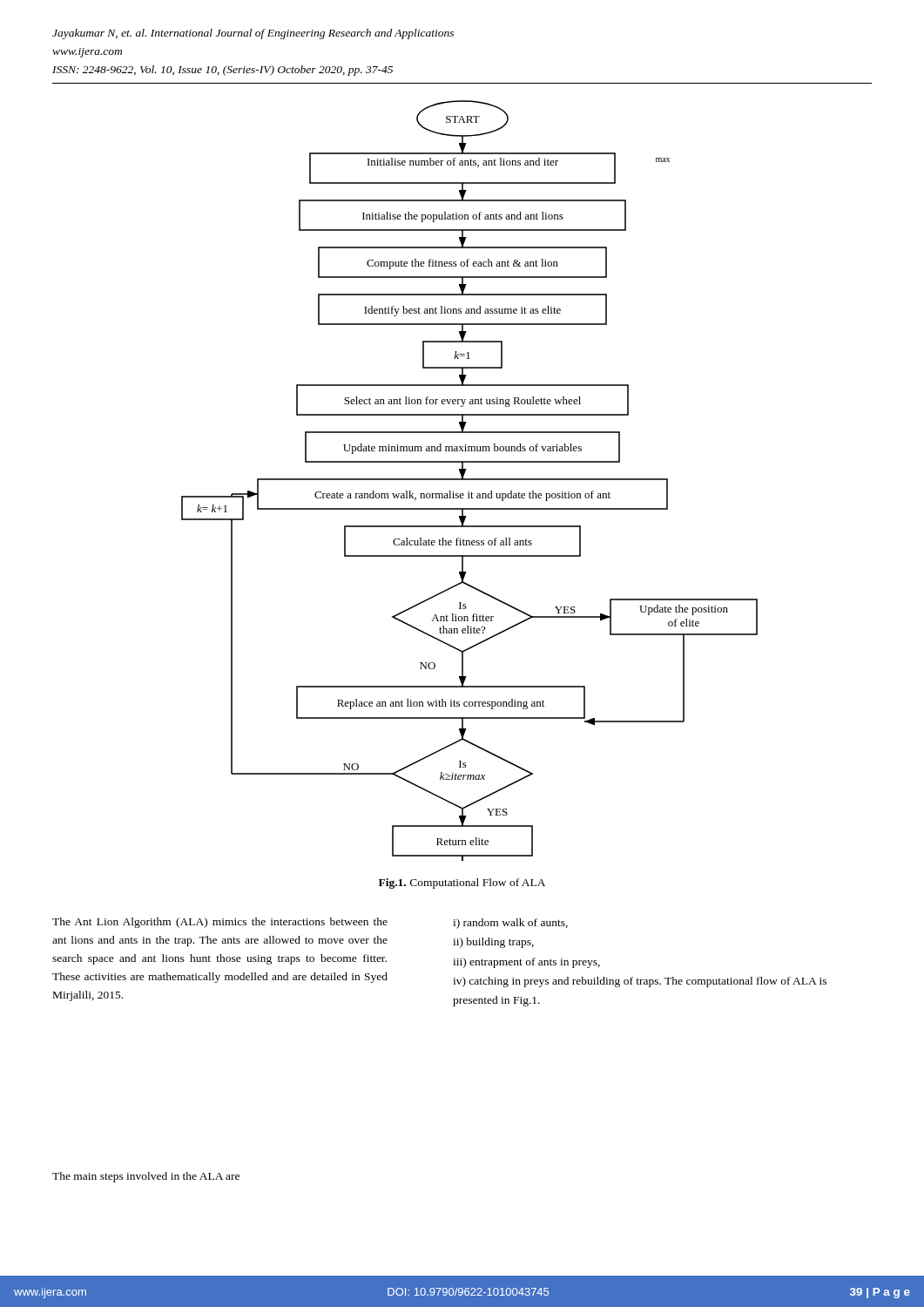Select the element starting "The Ant Lion Algorithm (ALA) mimics"
This screenshot has height=1307, width=924.
(220, 958)
